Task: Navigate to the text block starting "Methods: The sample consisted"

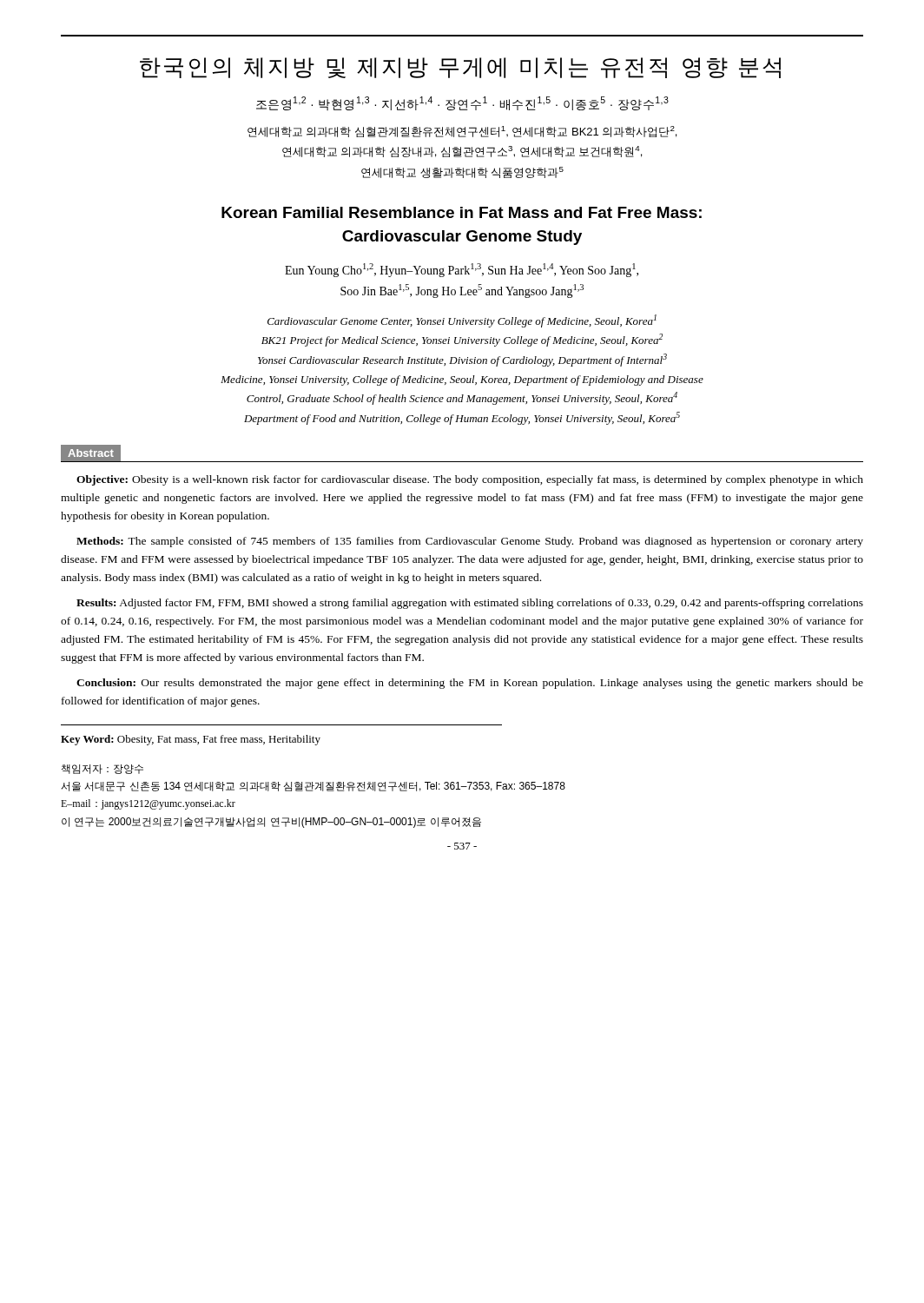Action: coord(462,560)
